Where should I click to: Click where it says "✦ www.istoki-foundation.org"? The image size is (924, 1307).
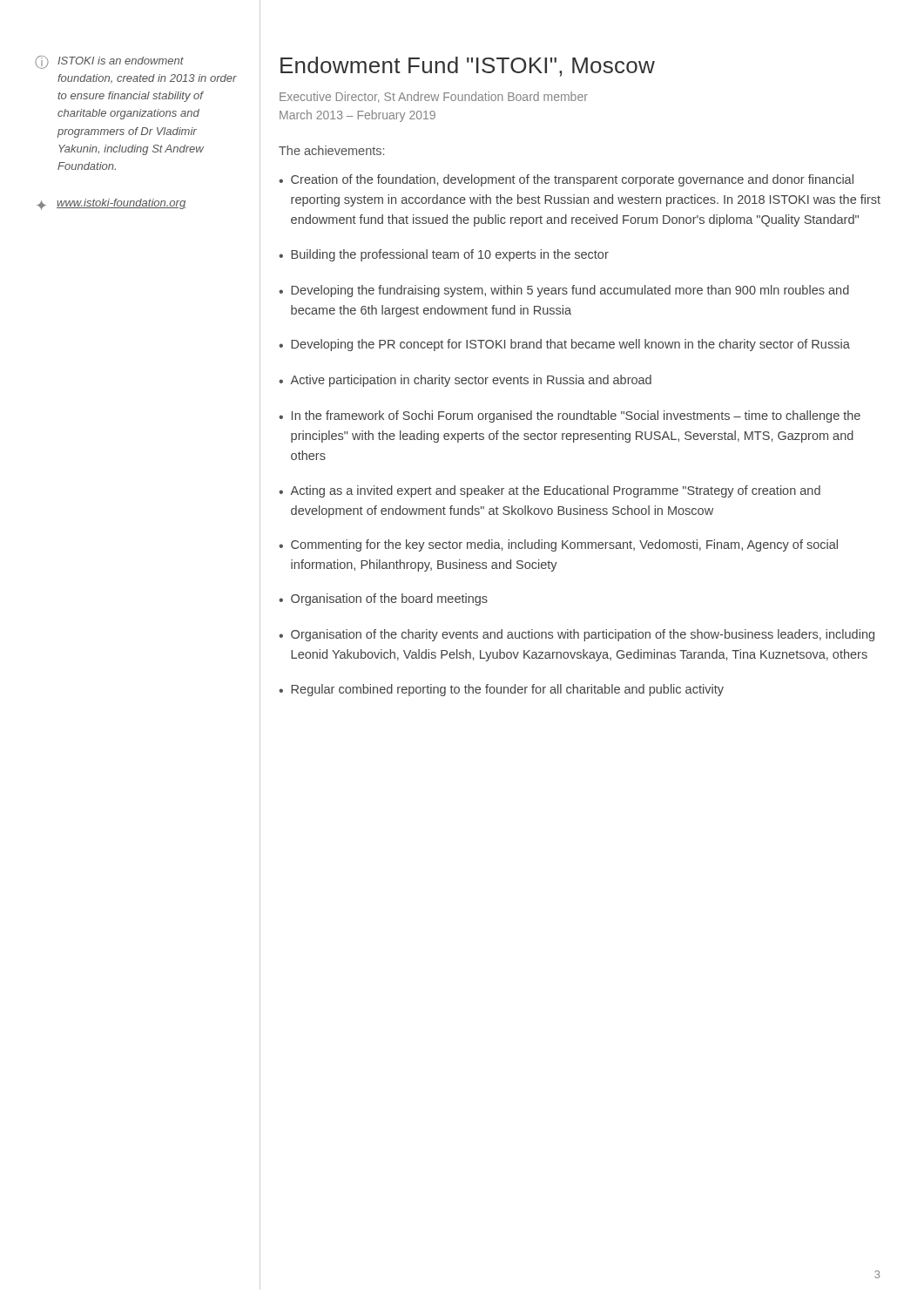[x=110, y=206]
